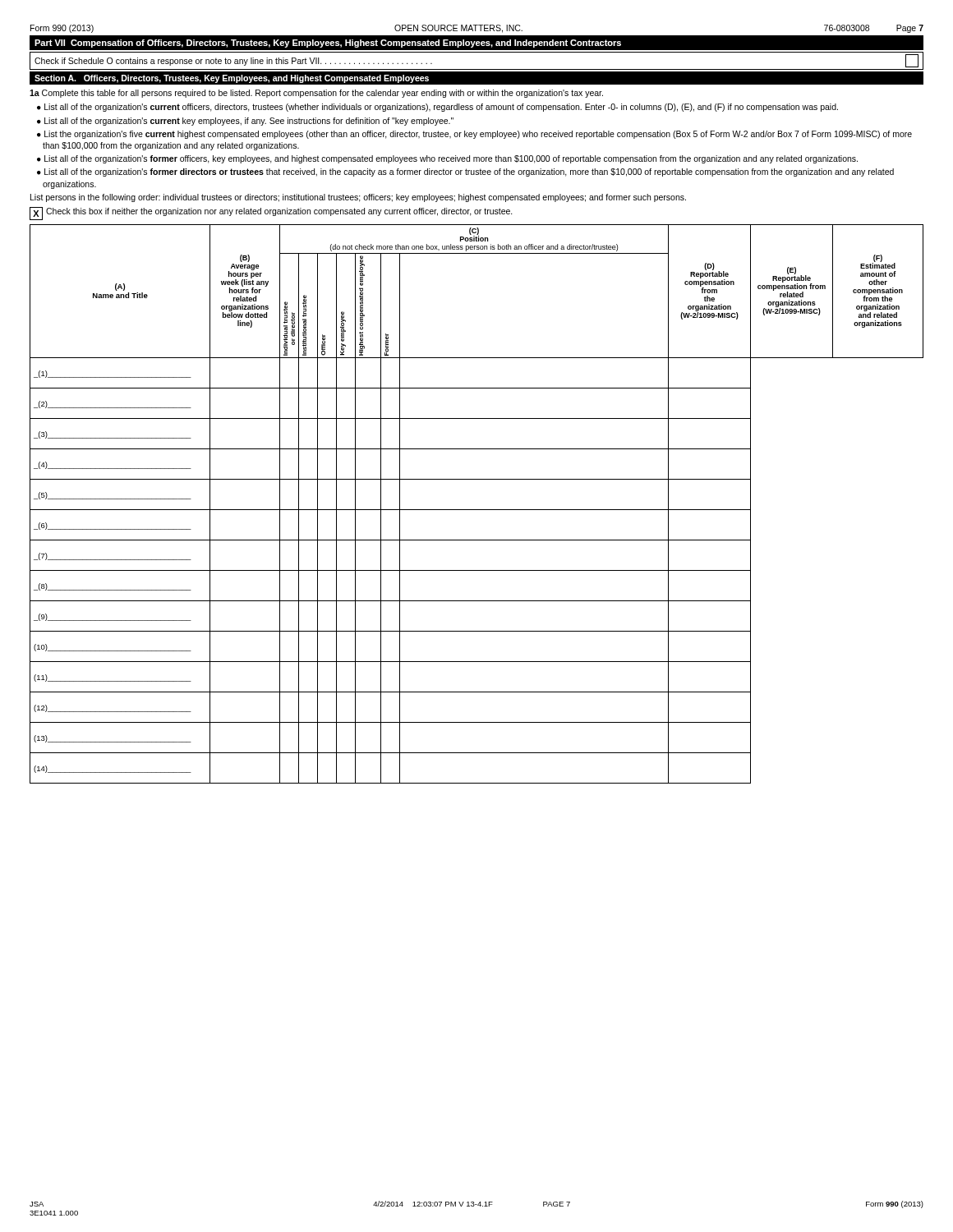Find the text starting "● List the organization's"

pos(474,140)
